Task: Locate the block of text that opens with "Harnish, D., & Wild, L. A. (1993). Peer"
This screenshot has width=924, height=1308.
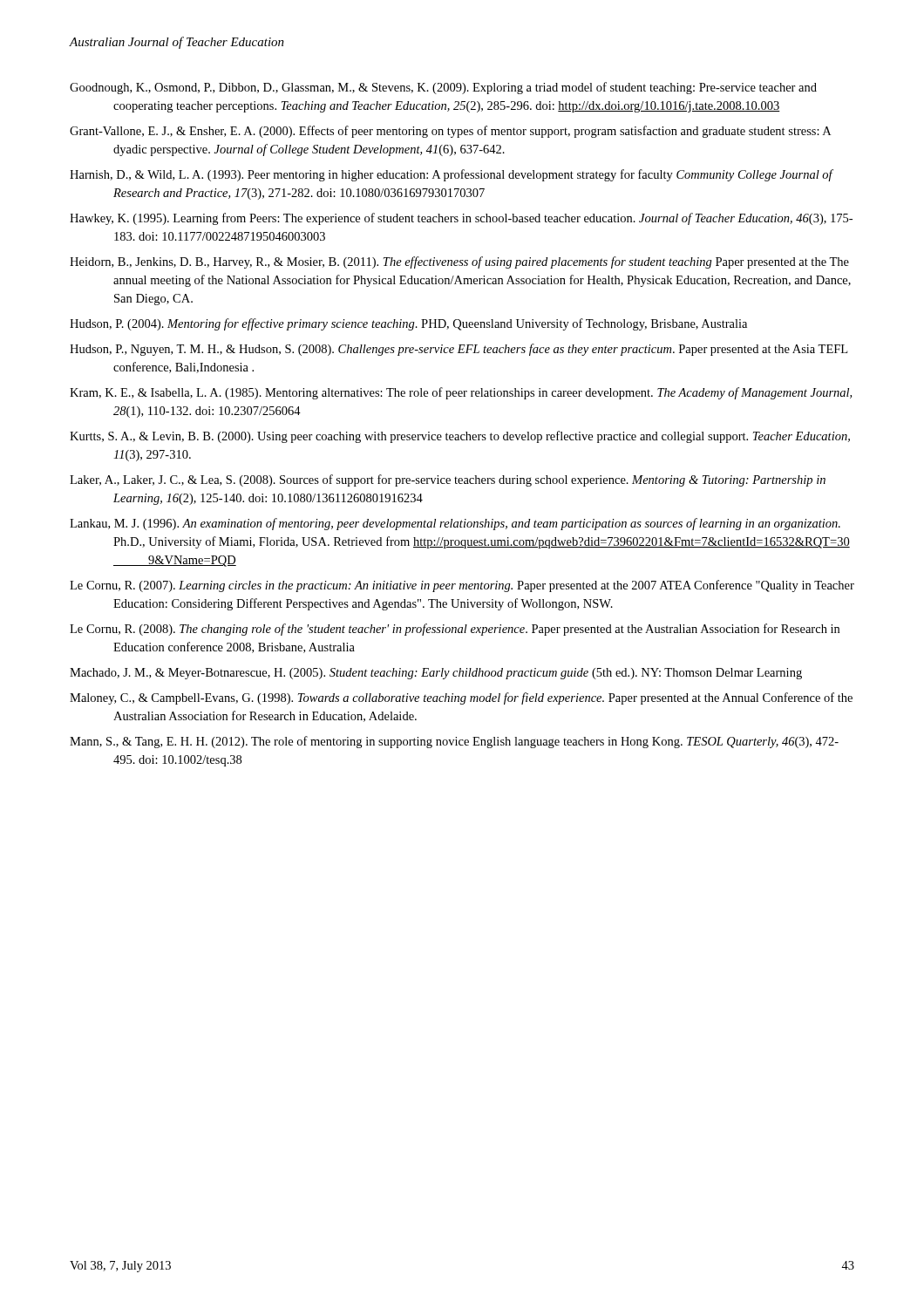Action: [x=451, y=184]
